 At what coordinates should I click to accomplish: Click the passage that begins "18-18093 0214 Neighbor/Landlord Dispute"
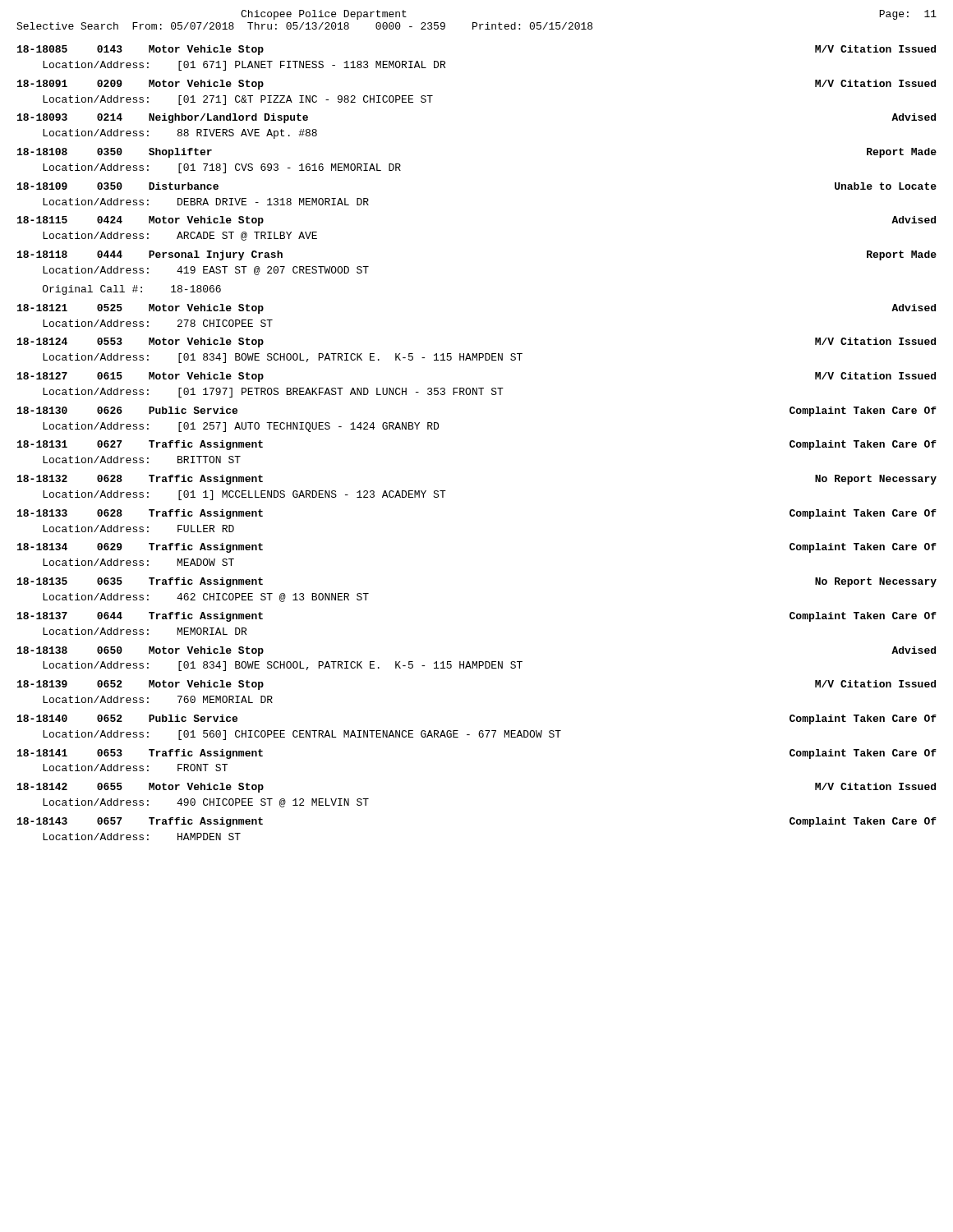(x=39, y=118)
